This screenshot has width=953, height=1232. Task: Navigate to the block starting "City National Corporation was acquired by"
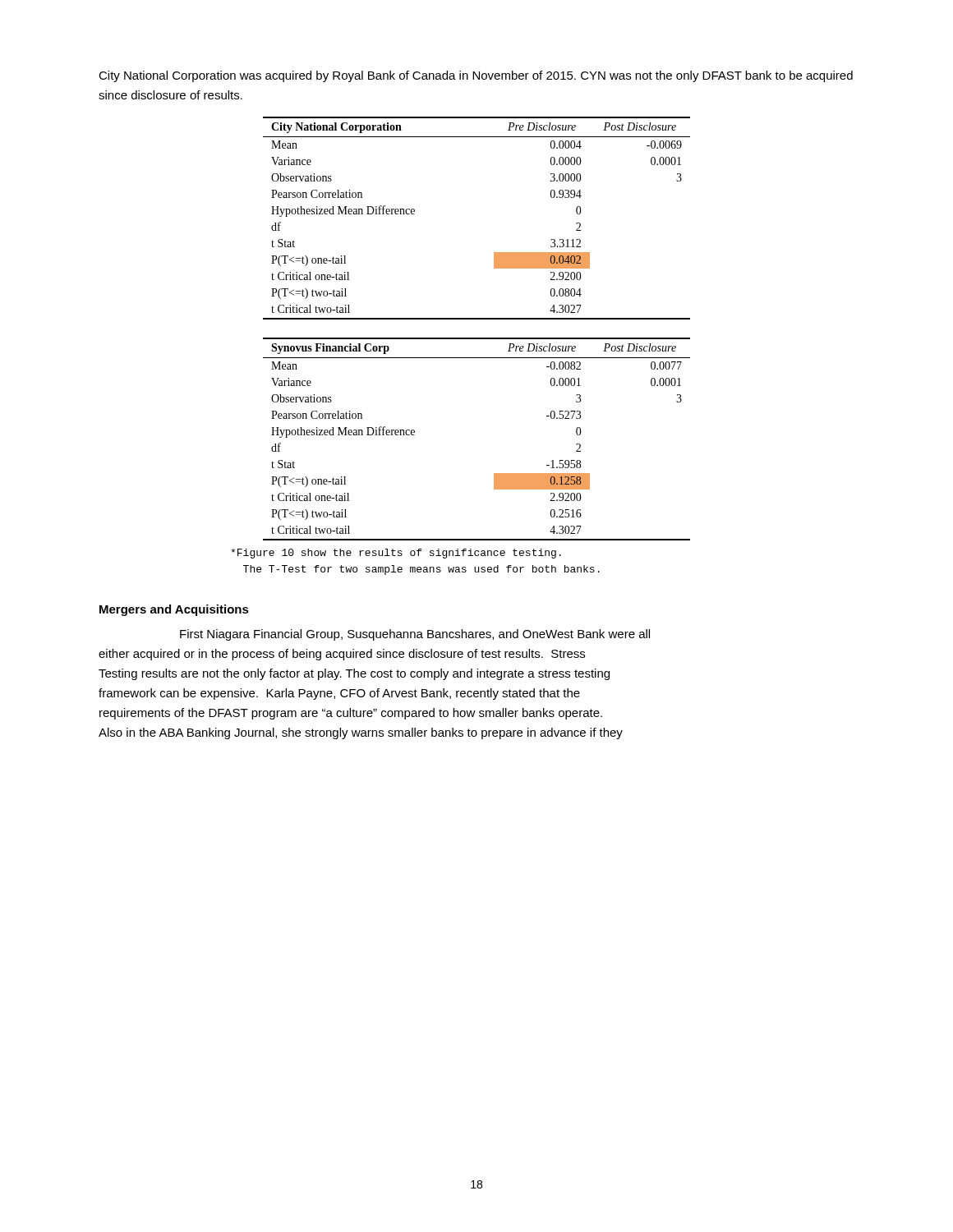click(x=476, y=85)
